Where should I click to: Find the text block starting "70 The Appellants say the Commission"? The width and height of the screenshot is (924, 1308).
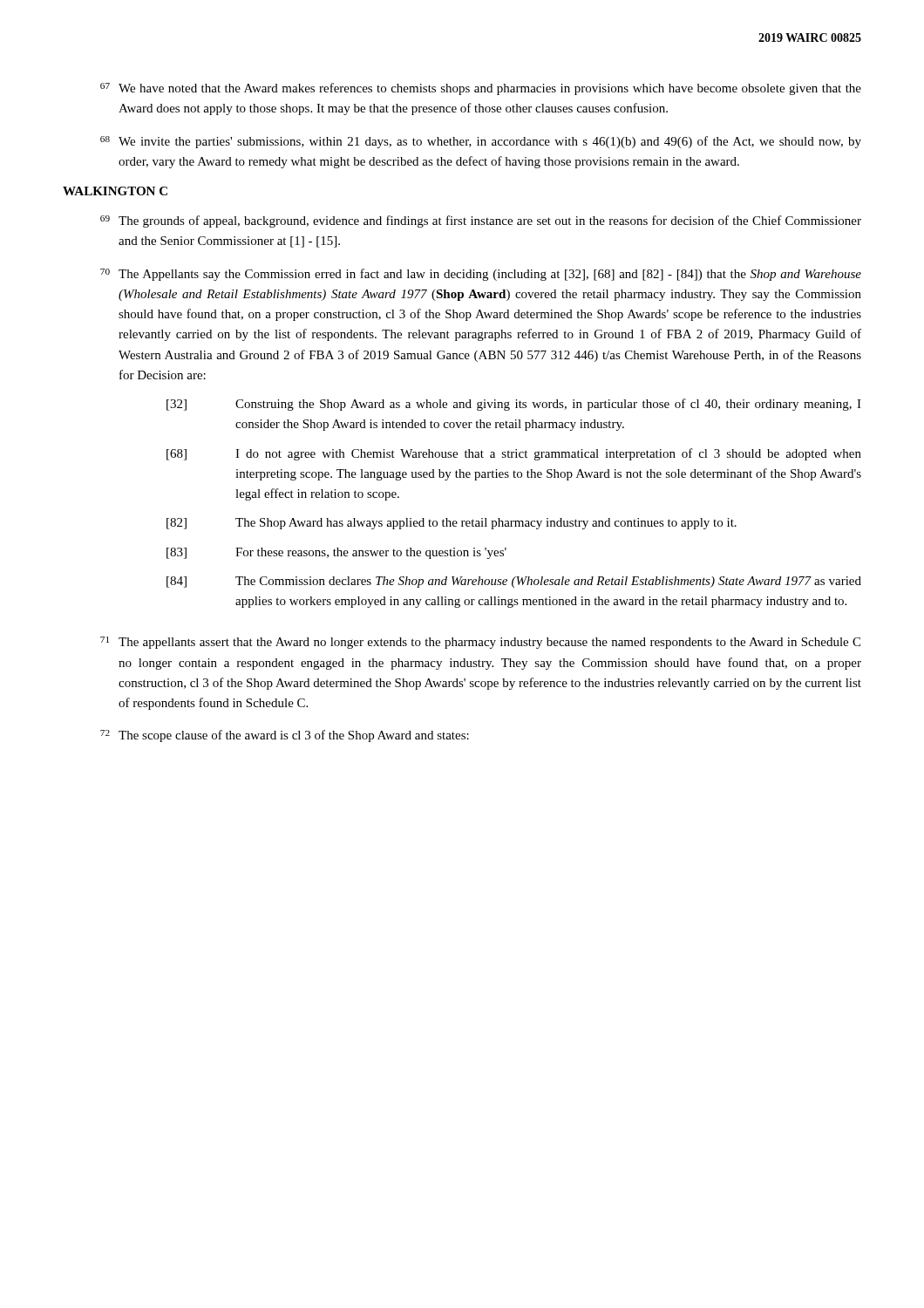pos(462,442)
